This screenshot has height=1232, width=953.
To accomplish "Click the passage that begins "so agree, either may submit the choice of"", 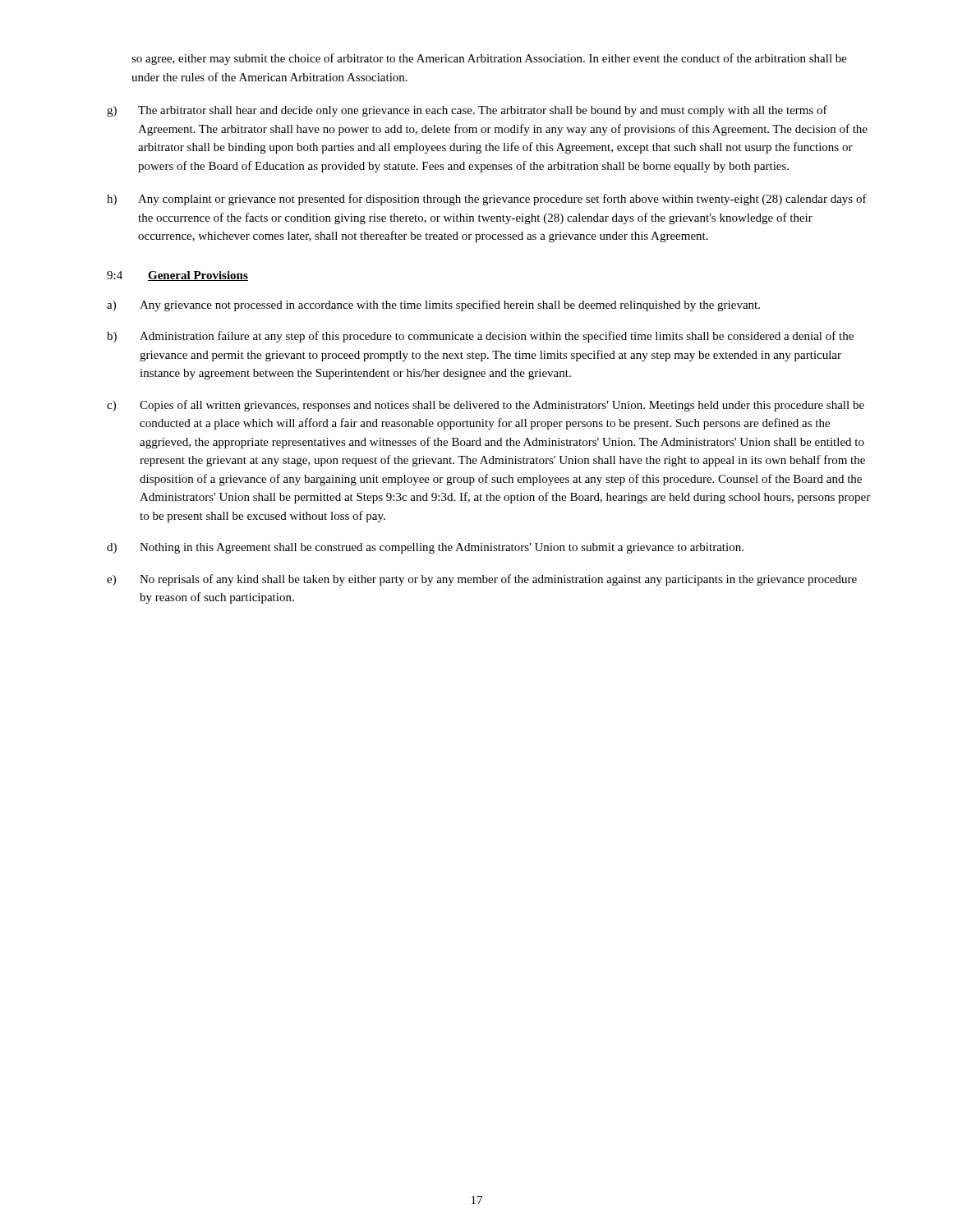I will click(x=489, y=68).
